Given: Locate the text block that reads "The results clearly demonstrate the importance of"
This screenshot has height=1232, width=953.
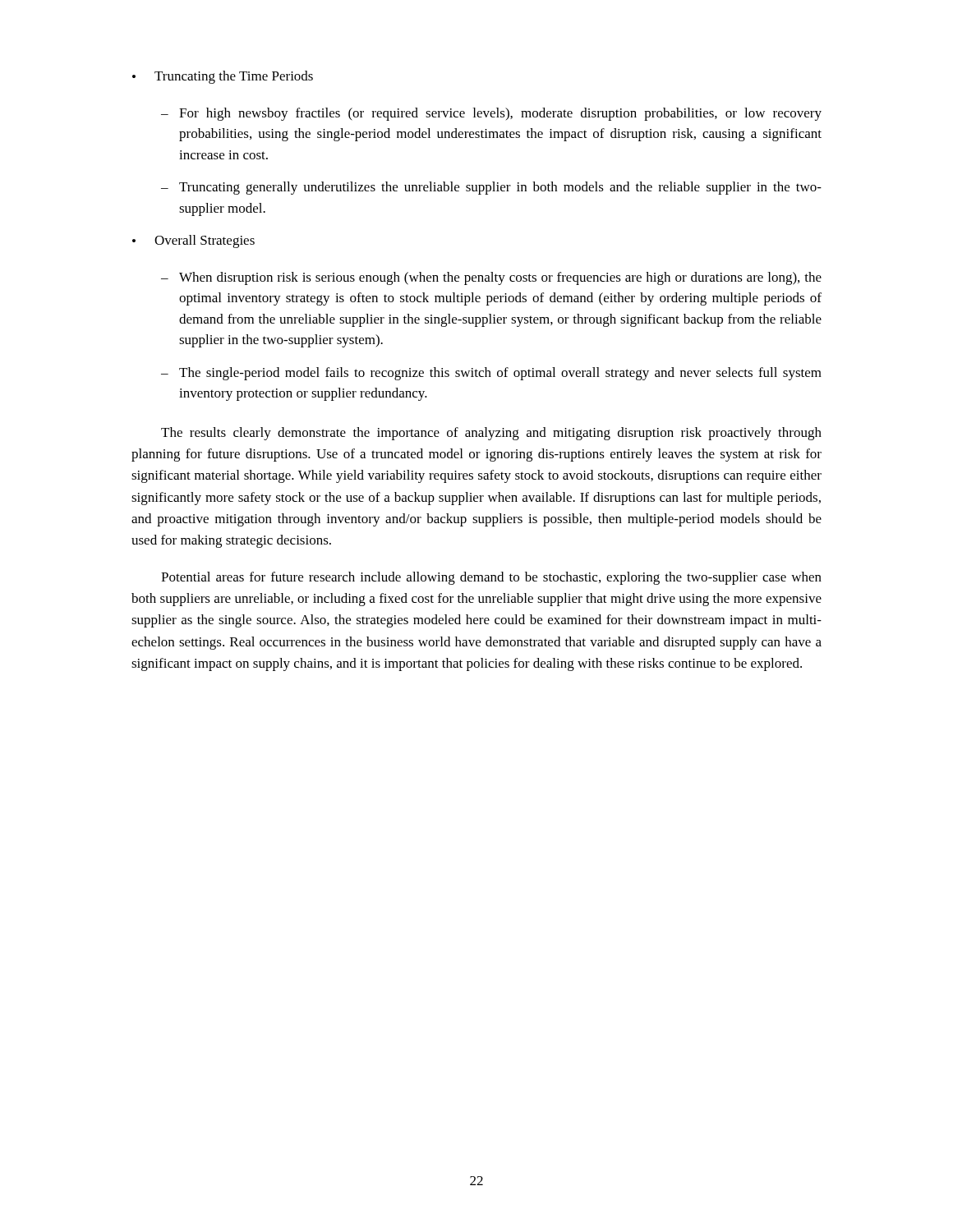Looking at the screenshot, I should [x=476, y=486].
